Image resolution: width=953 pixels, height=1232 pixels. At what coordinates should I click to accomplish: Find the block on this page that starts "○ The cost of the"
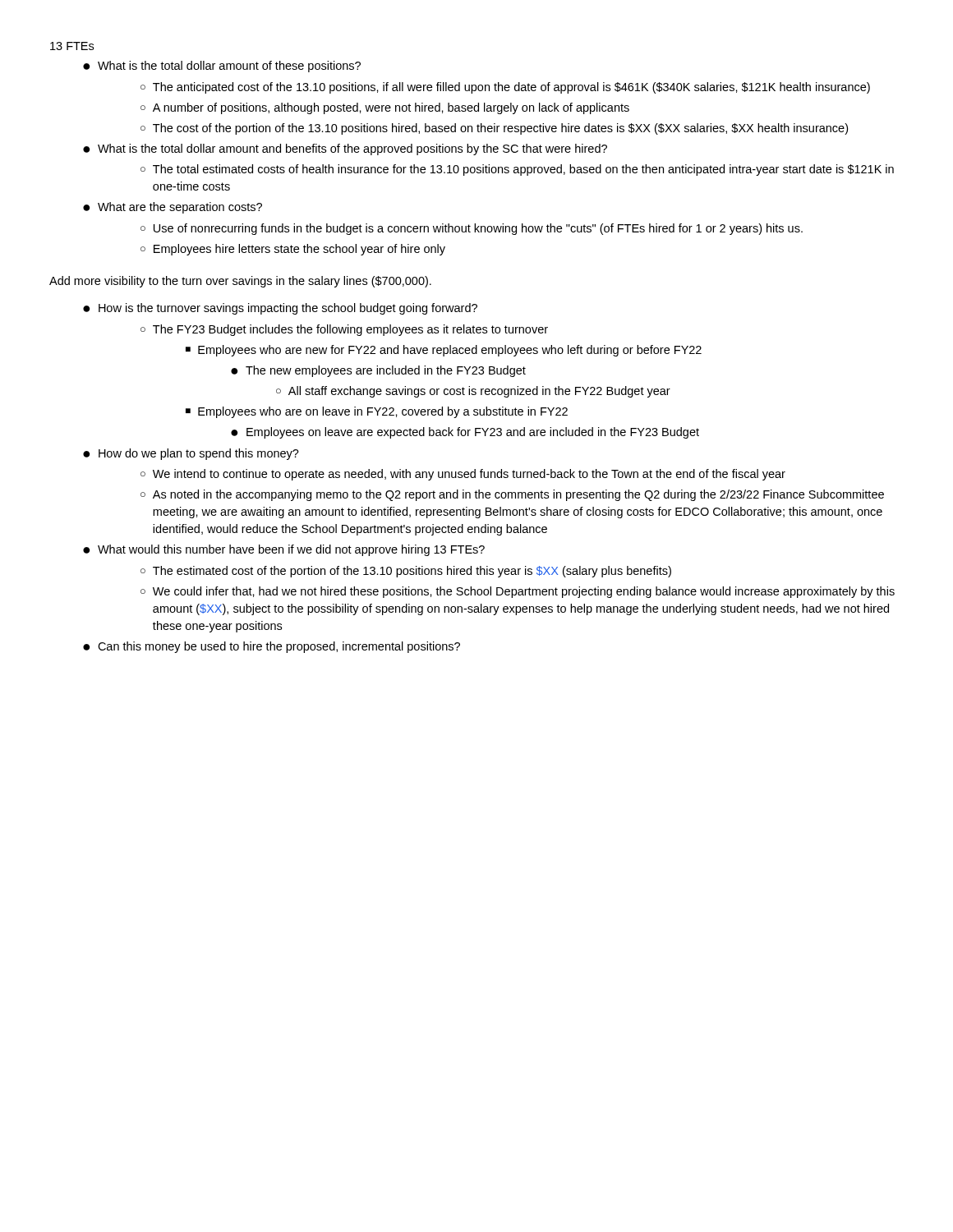pos(522,128)
